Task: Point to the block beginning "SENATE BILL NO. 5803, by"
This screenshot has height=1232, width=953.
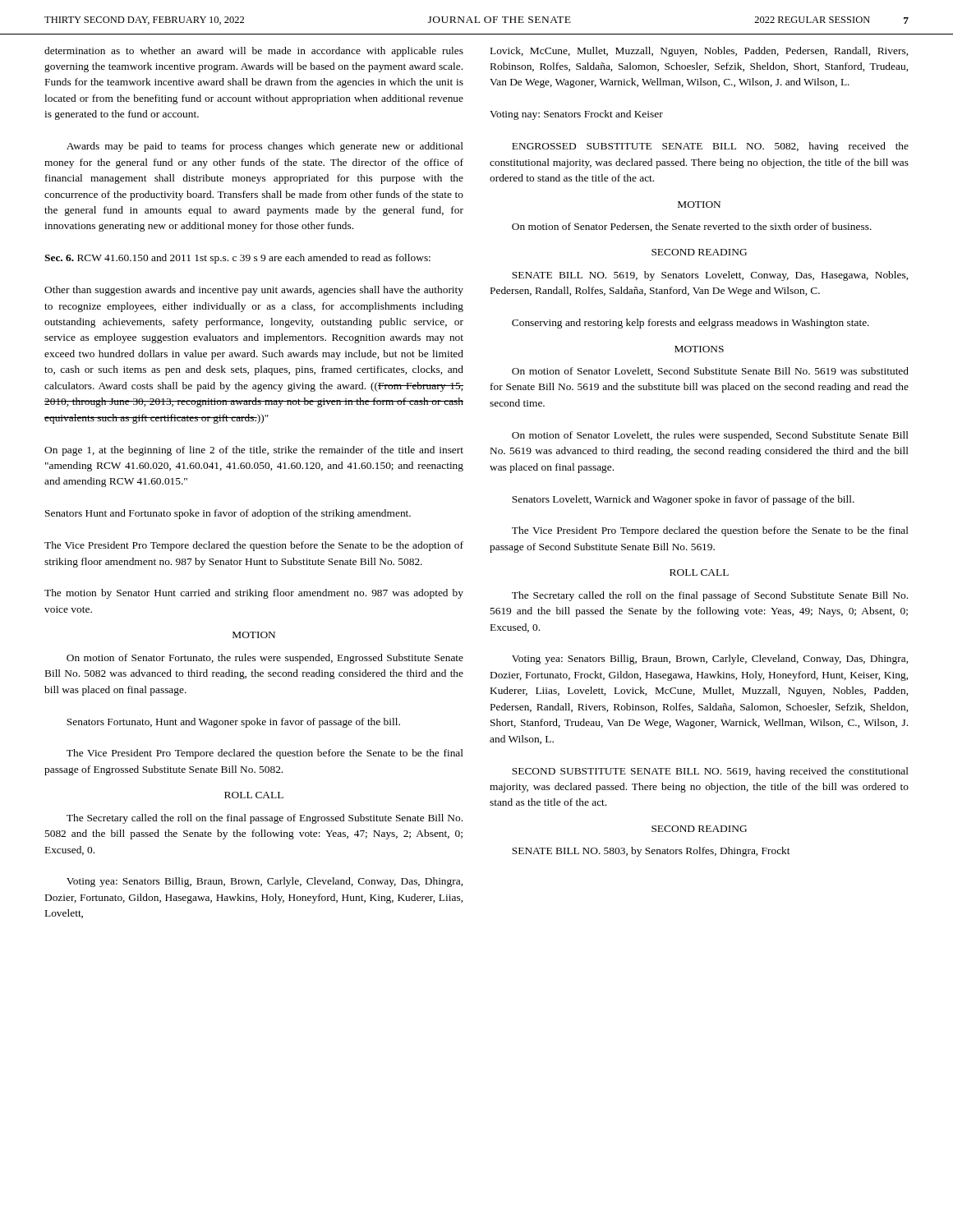Action: tap(699, 851)
